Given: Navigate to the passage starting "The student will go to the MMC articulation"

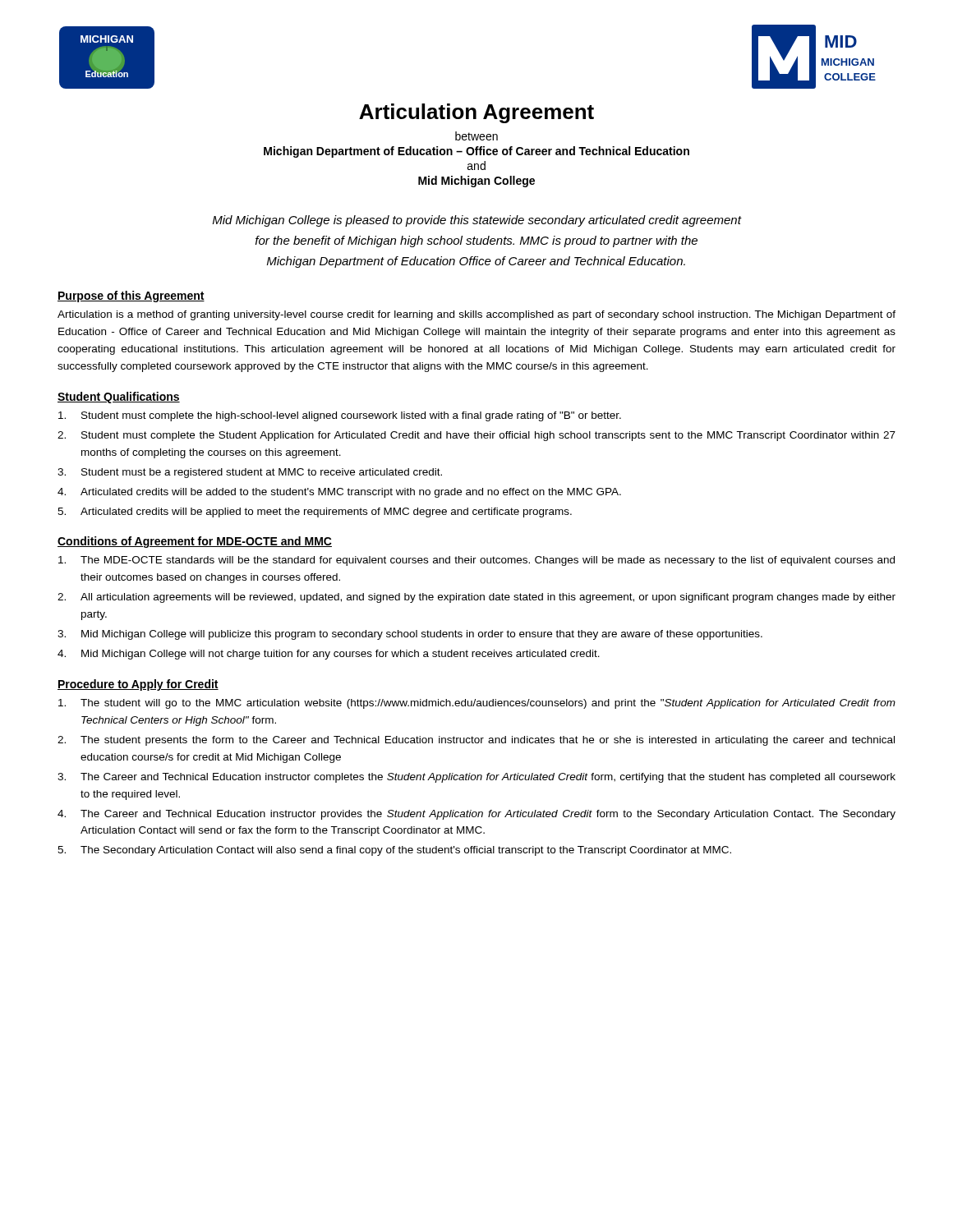Looking at the screenshot, I should 476,712.
